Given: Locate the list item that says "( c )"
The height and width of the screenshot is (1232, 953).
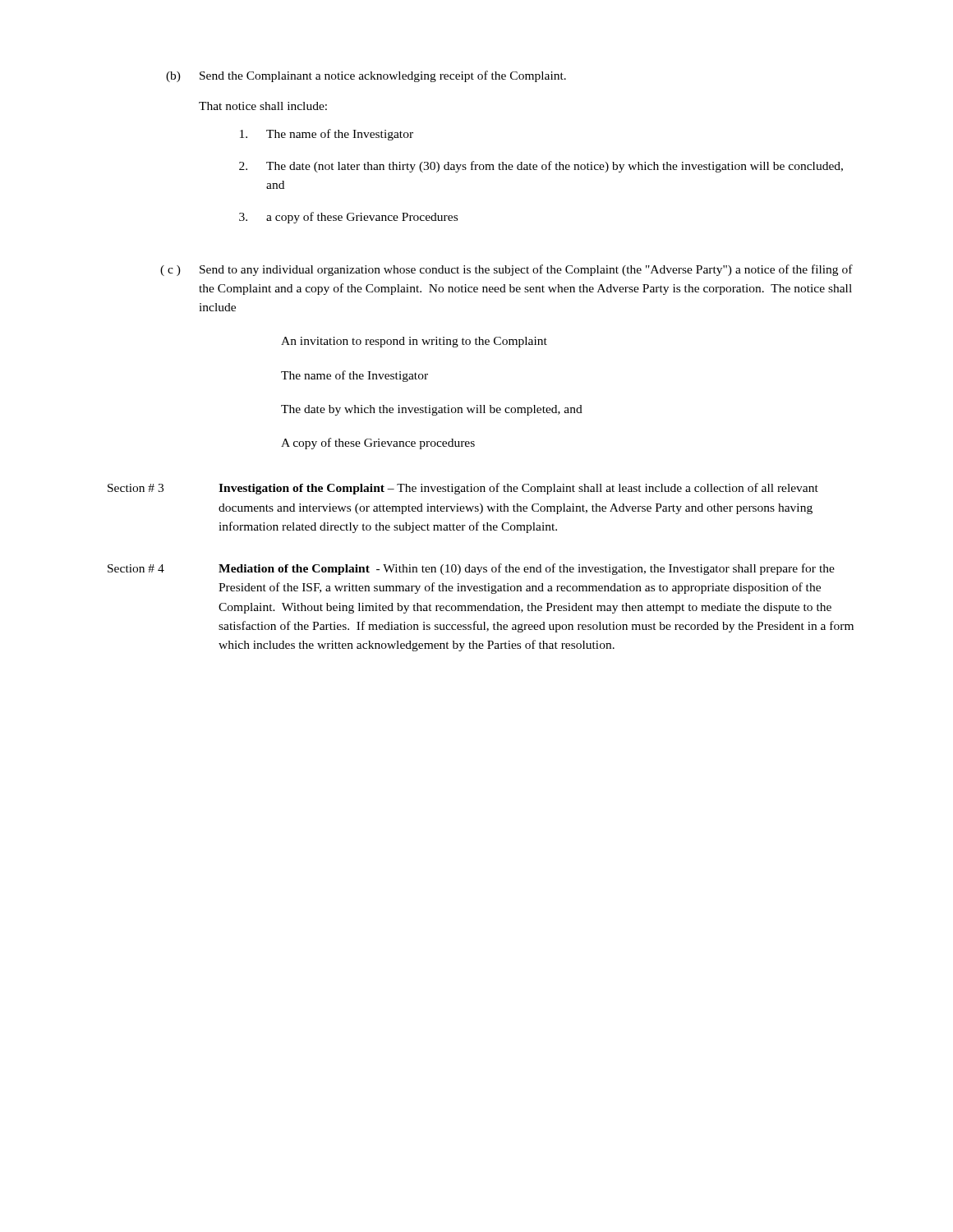Looking at the screenshot, I should pyautogui.click(x=485, y=355).
